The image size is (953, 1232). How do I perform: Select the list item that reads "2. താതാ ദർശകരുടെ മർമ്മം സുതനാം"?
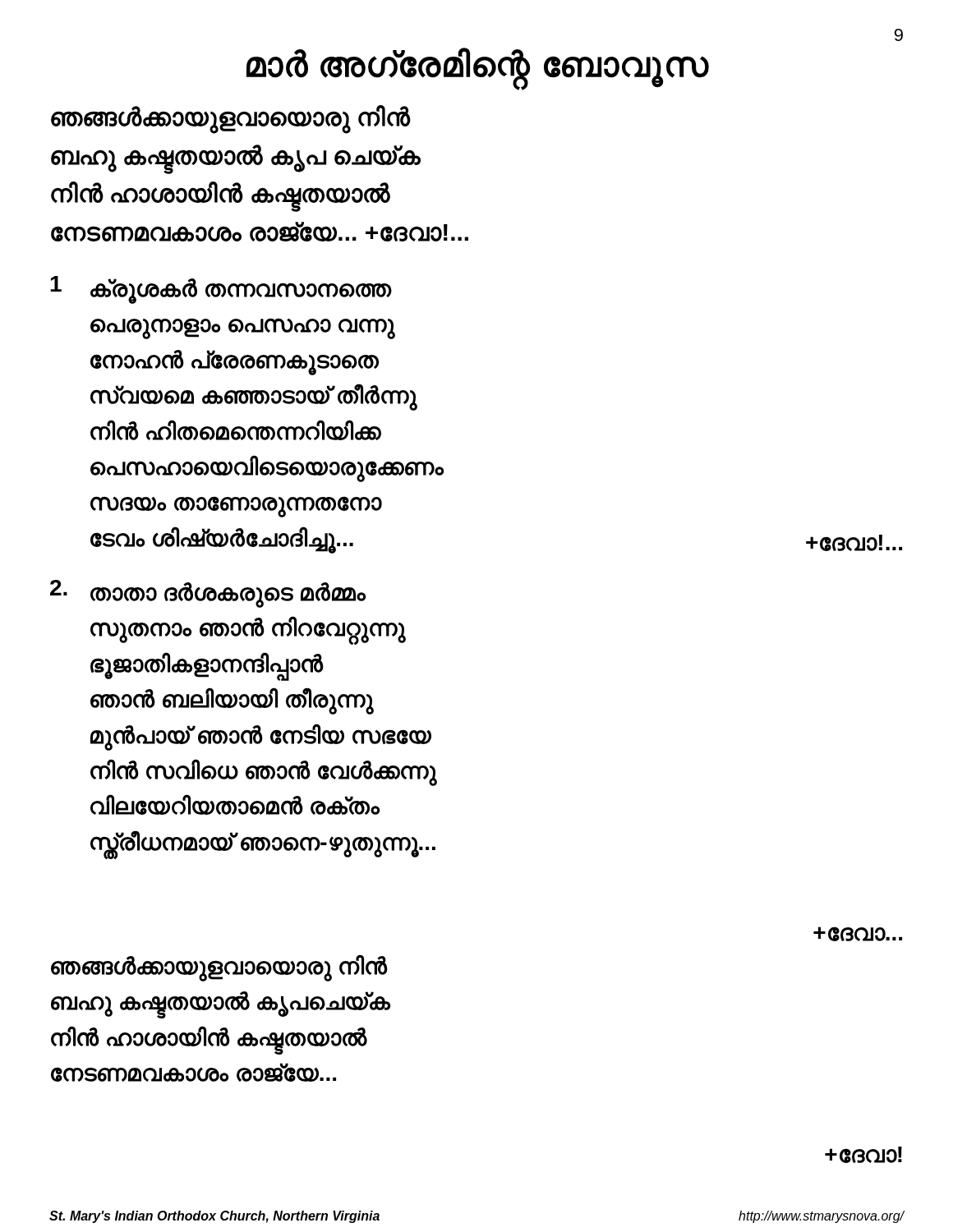[x=243, y=718]
